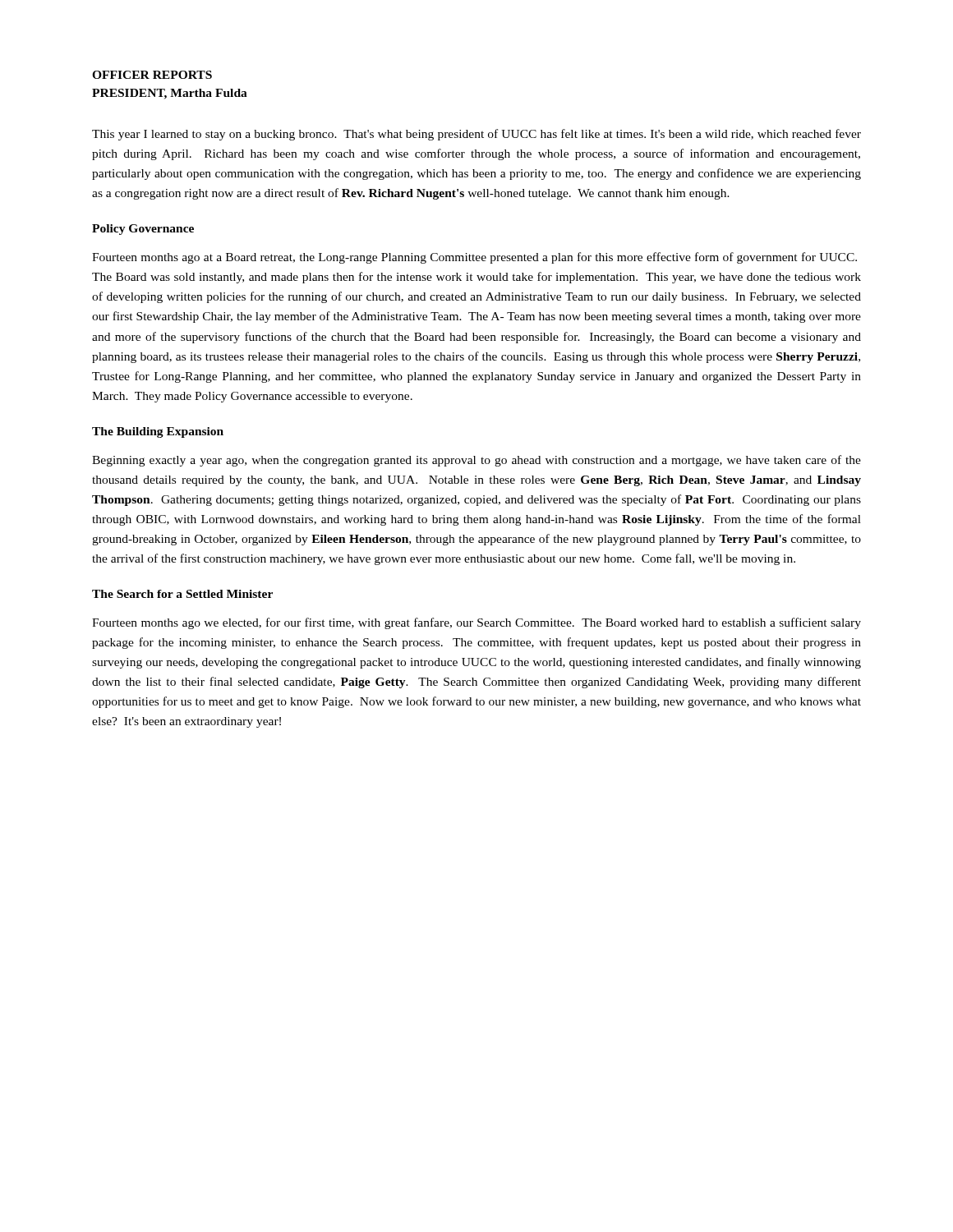Click on the text starting "OFFICER REPORTS PRESIDENT, Martha"
The width and height of the screenshot is (953, 1232).
pyautogui.click(x=152, y=75)
